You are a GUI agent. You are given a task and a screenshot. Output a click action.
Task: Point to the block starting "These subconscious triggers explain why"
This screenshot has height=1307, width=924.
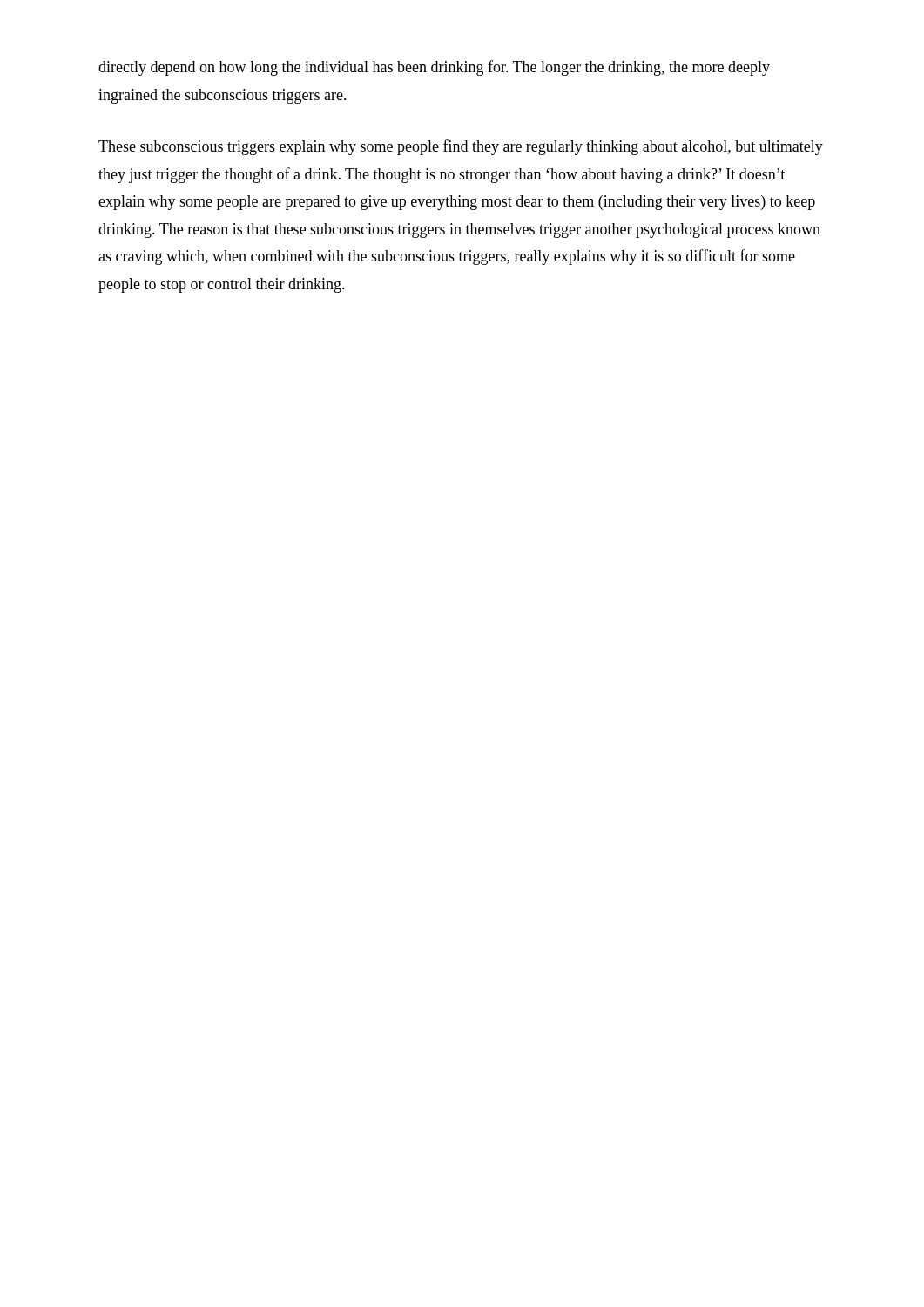tap(461, 215)
